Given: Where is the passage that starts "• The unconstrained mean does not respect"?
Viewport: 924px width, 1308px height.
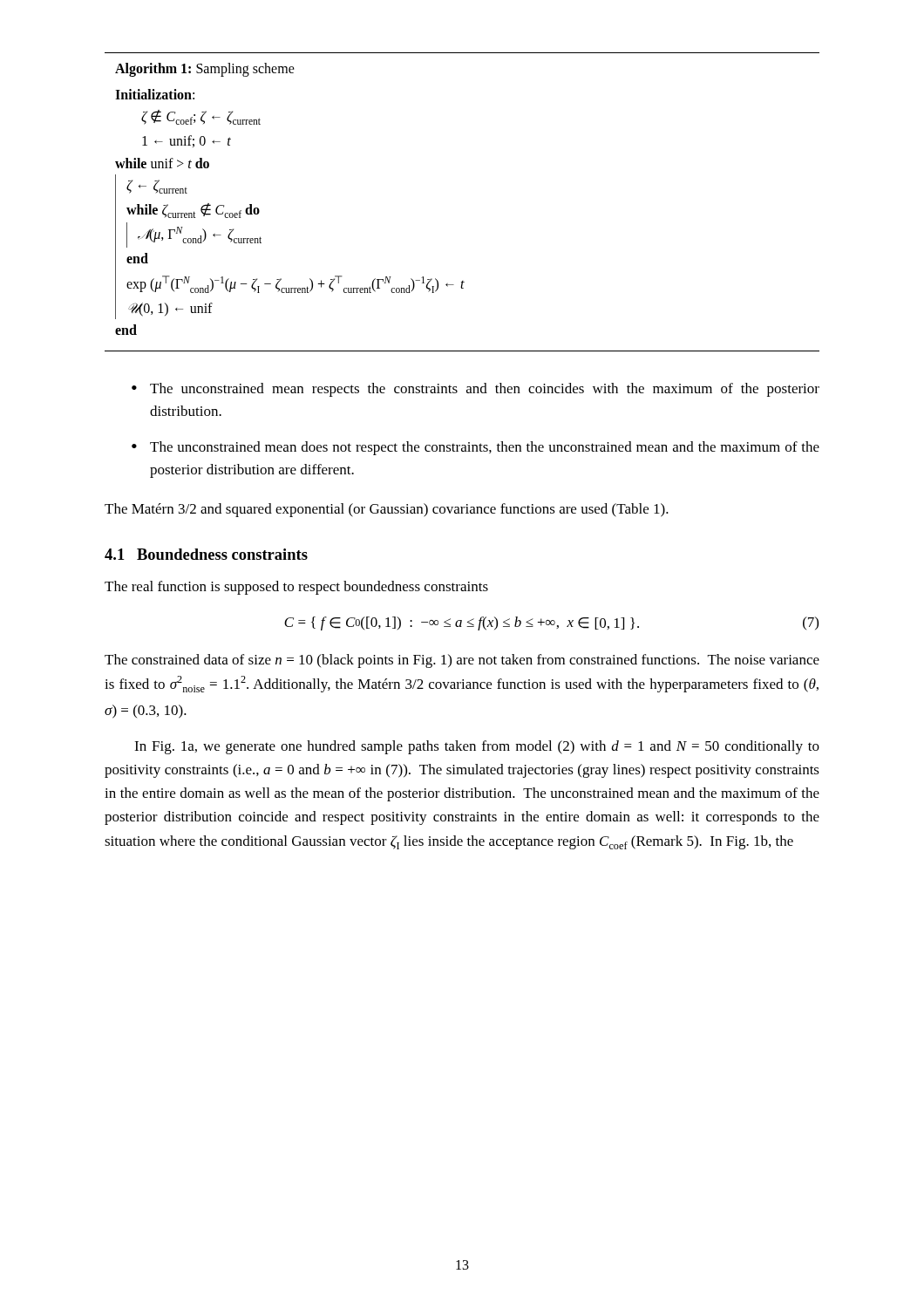Looking at the screenshot, I should tap(475, 459).
